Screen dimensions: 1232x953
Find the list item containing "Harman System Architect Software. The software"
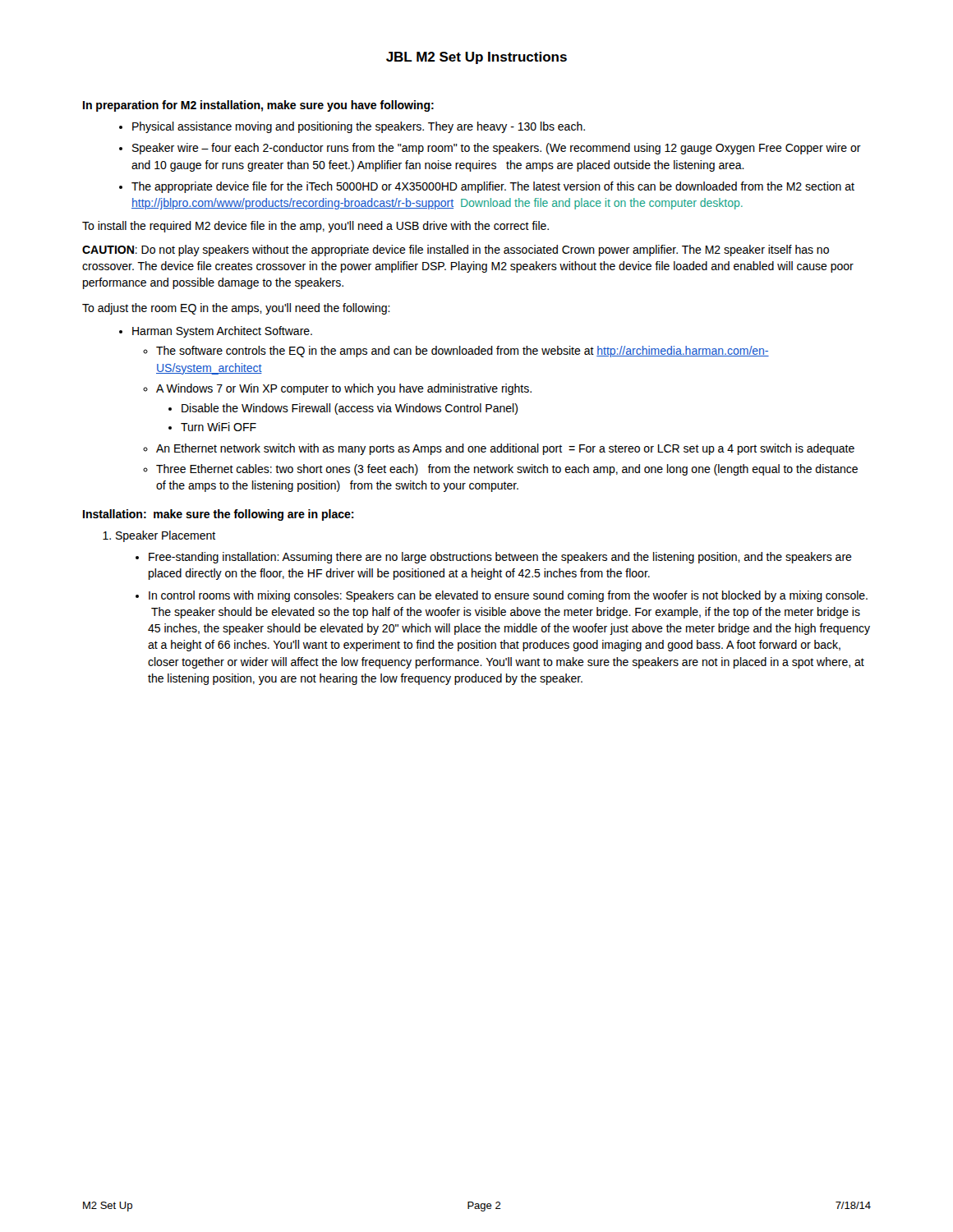coord(501,409)
